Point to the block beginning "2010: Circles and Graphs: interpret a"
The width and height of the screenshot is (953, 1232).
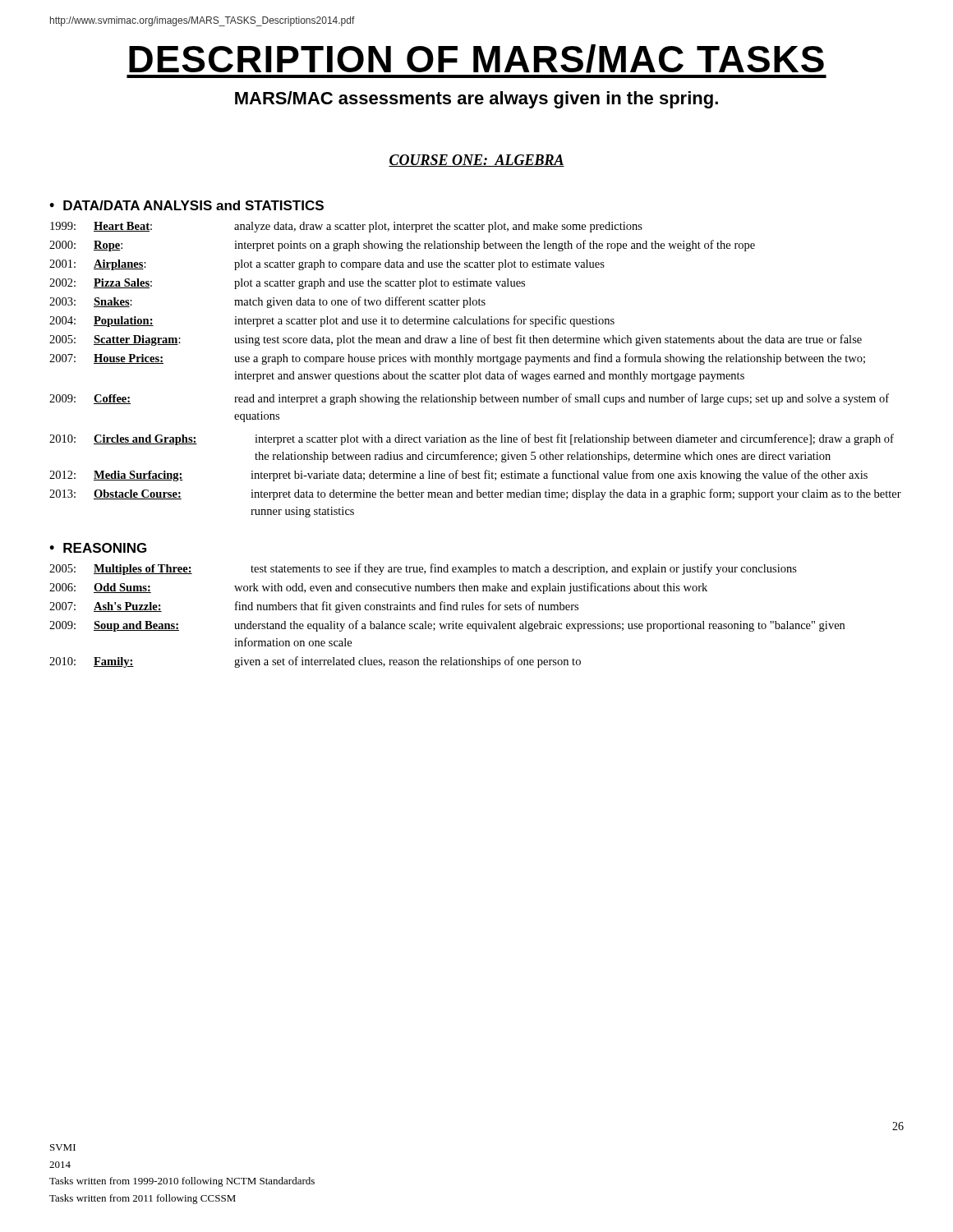(x=476, y=448)
